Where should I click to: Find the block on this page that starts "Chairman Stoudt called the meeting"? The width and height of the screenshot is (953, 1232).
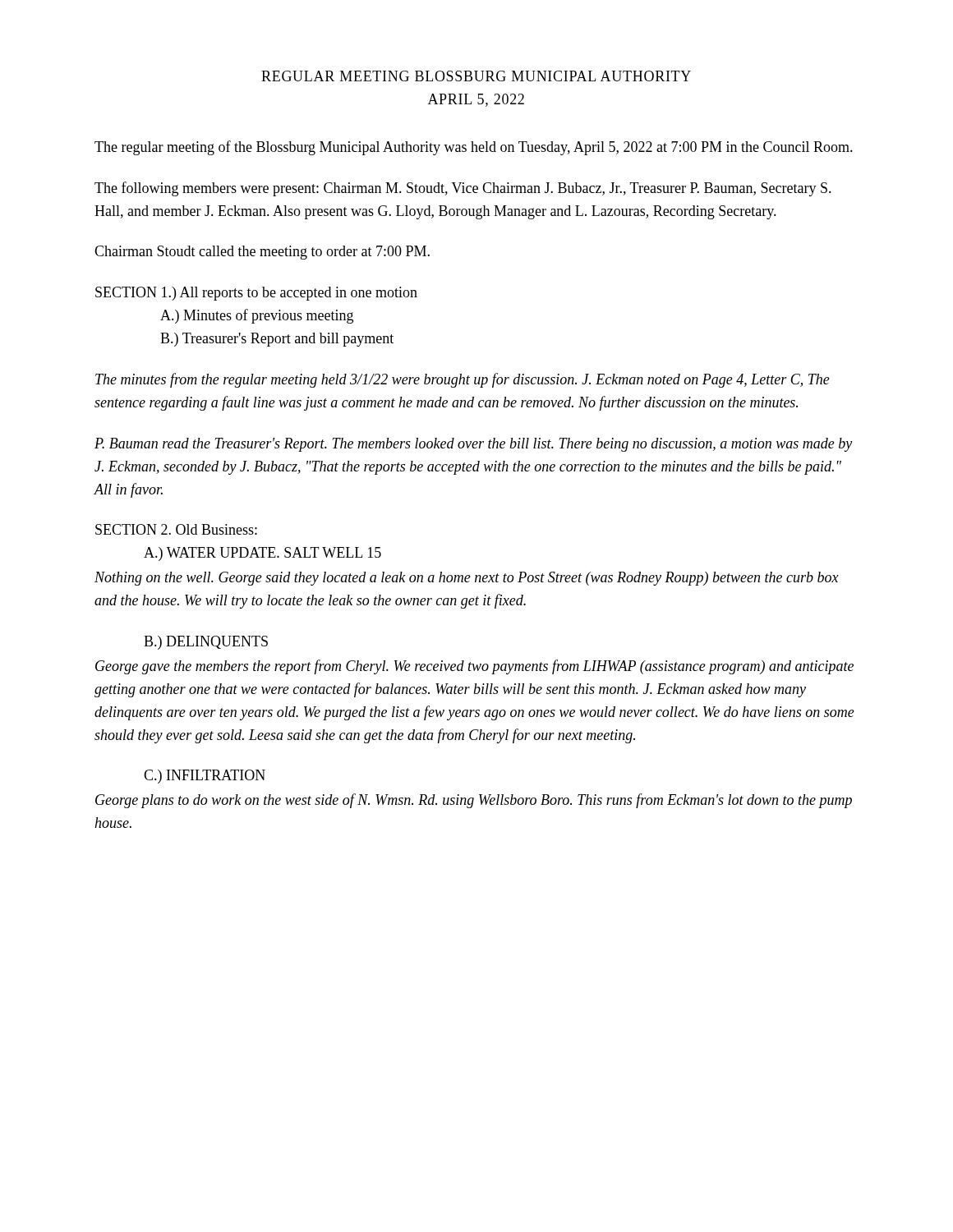point(262,252)
